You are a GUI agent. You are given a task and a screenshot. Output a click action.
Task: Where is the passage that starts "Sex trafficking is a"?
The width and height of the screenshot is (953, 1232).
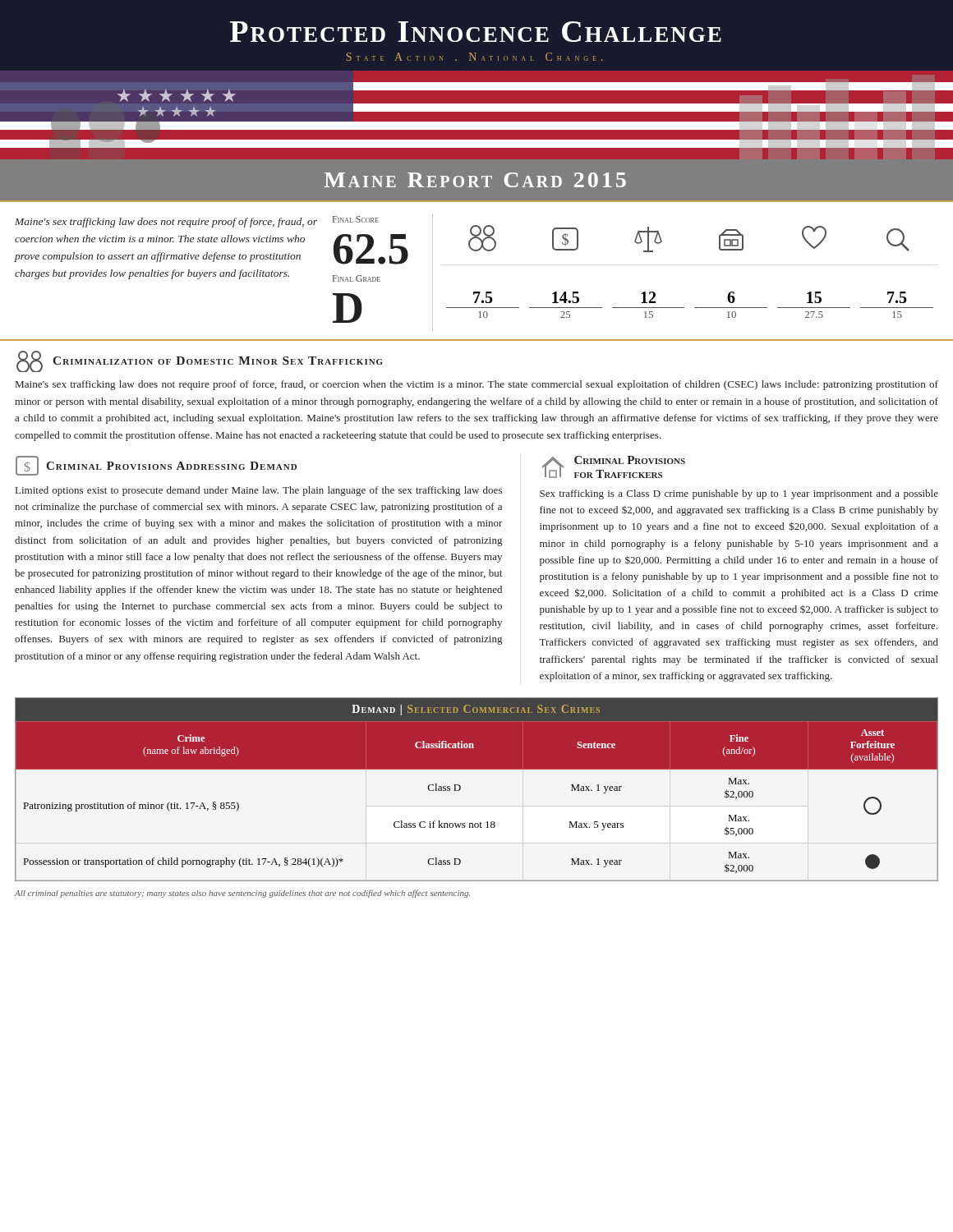coord(739,584)
